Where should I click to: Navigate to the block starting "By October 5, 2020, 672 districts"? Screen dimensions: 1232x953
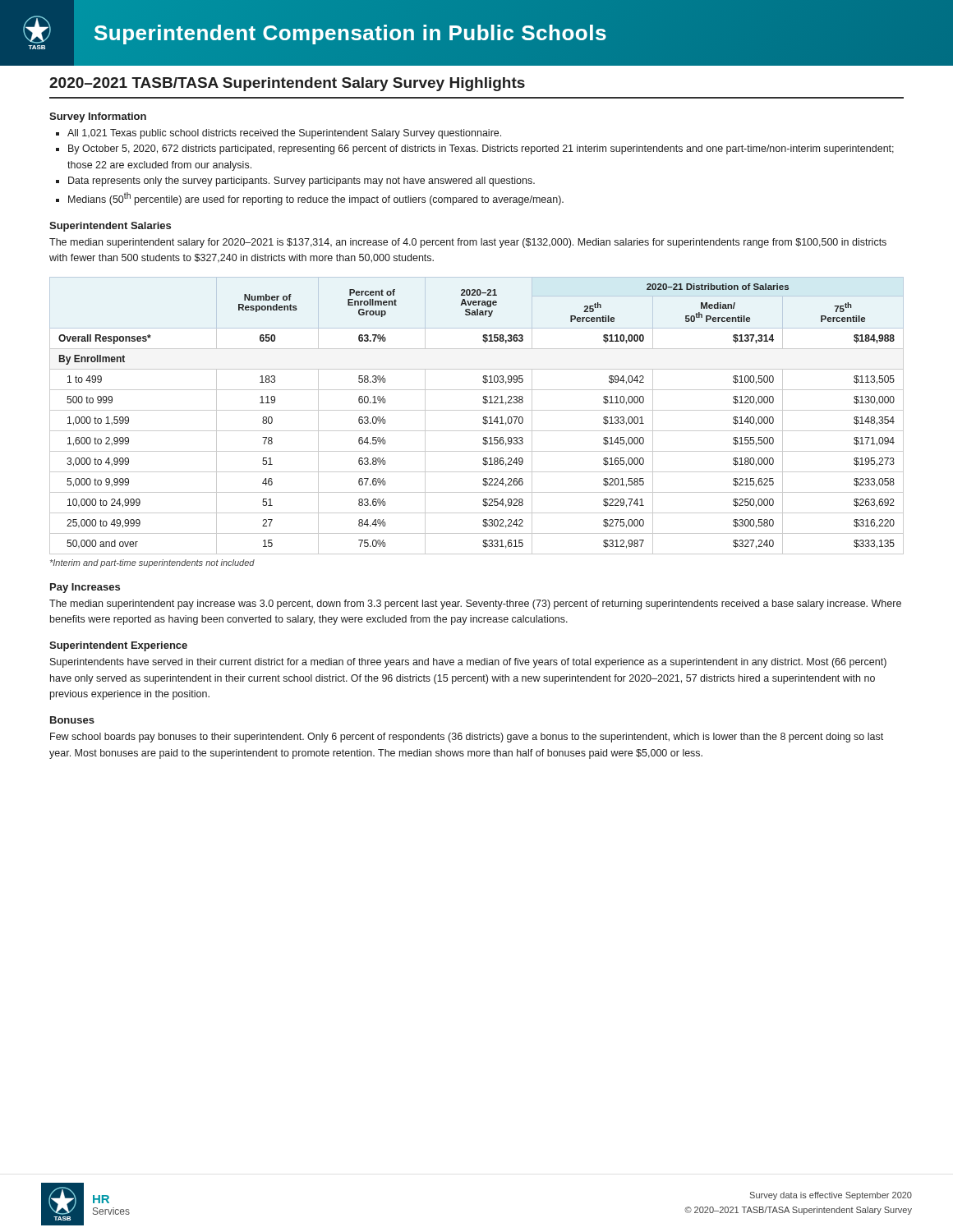(476, 158)
